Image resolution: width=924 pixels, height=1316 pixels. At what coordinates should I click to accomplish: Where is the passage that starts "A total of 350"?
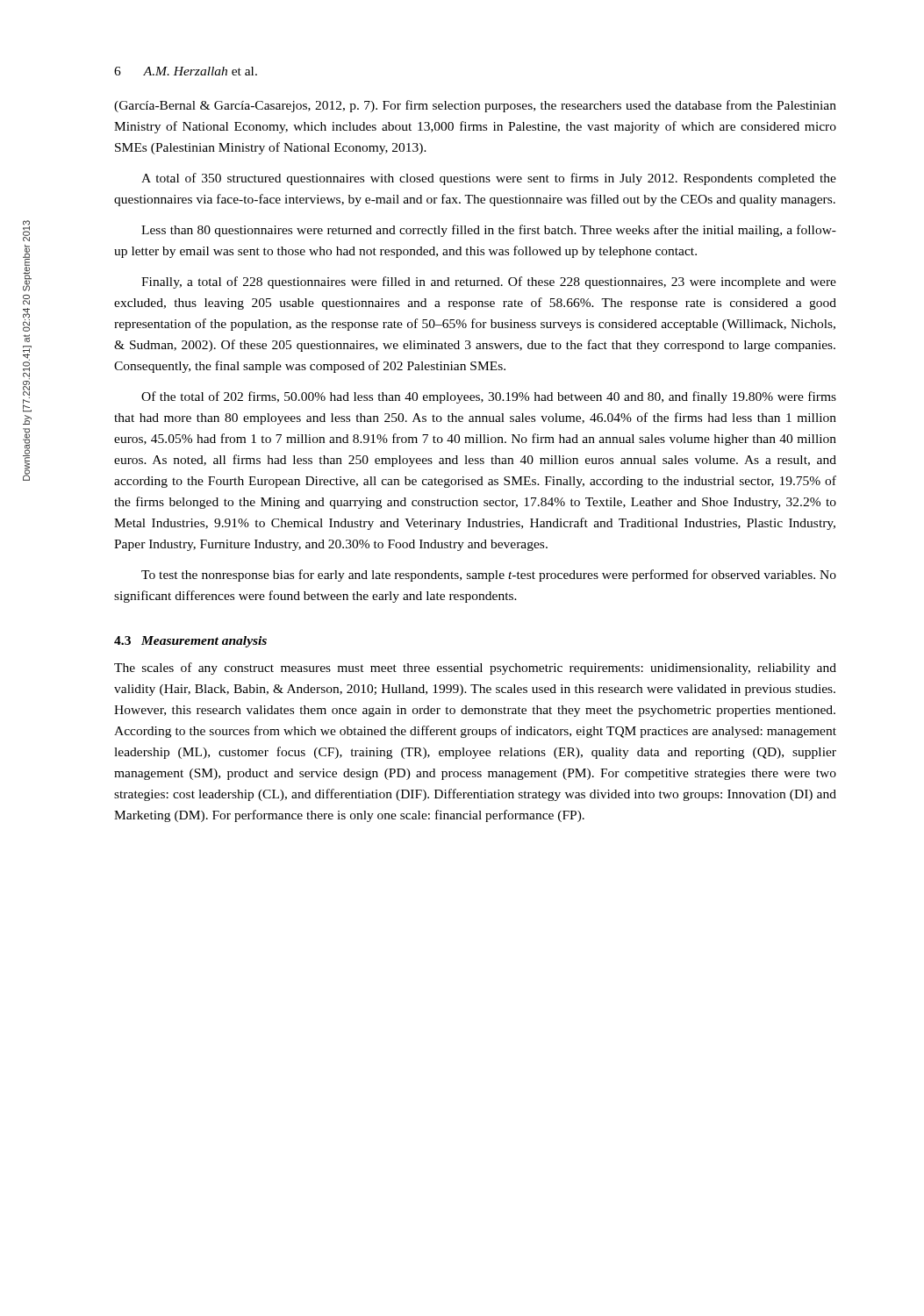(x=475, y=189)
